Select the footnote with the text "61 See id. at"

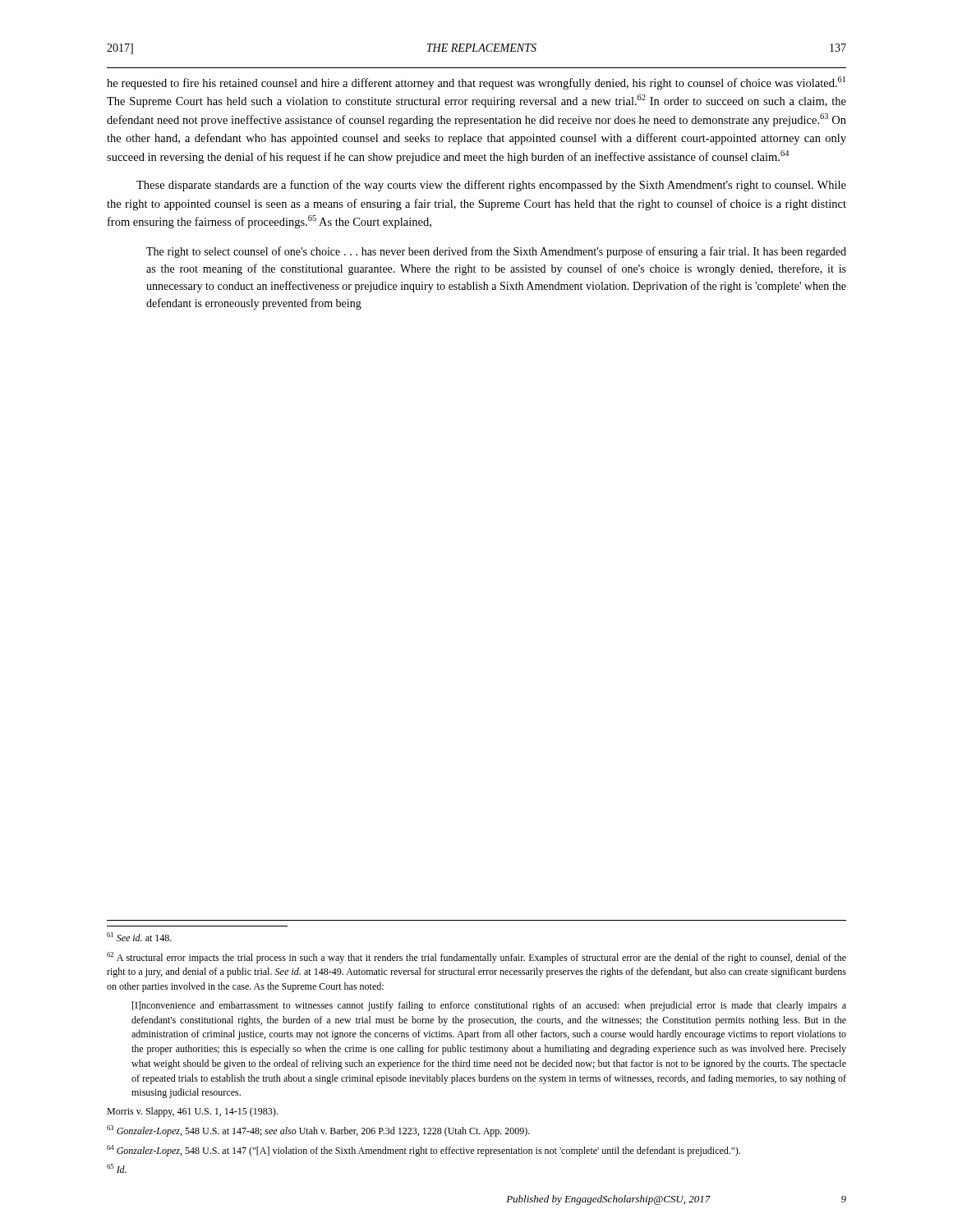click(x=139, y=937)
